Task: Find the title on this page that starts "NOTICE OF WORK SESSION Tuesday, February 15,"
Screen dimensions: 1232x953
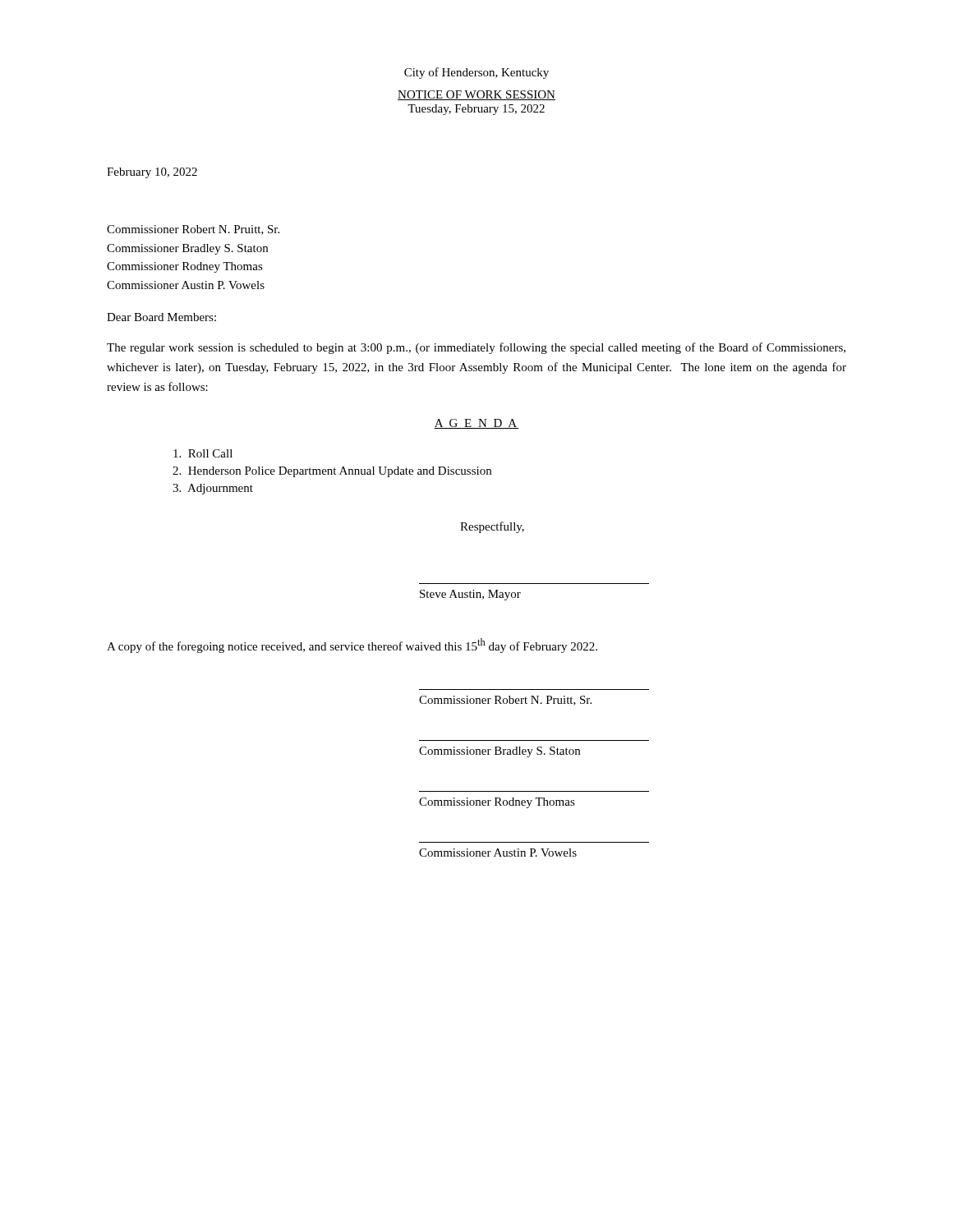Action: 476,101
